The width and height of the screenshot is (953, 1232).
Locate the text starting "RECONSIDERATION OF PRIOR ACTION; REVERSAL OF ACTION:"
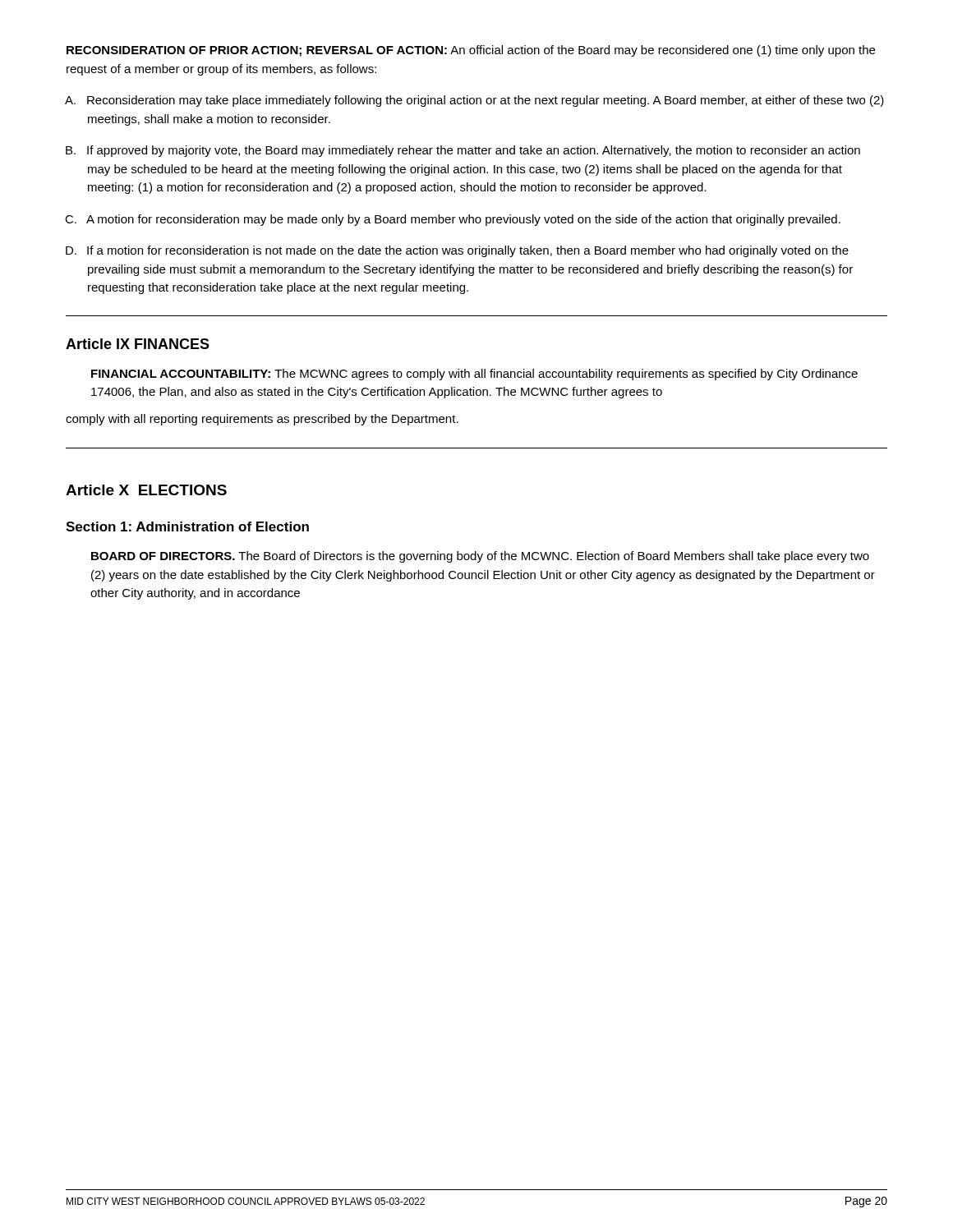click(x=471, y=59)
